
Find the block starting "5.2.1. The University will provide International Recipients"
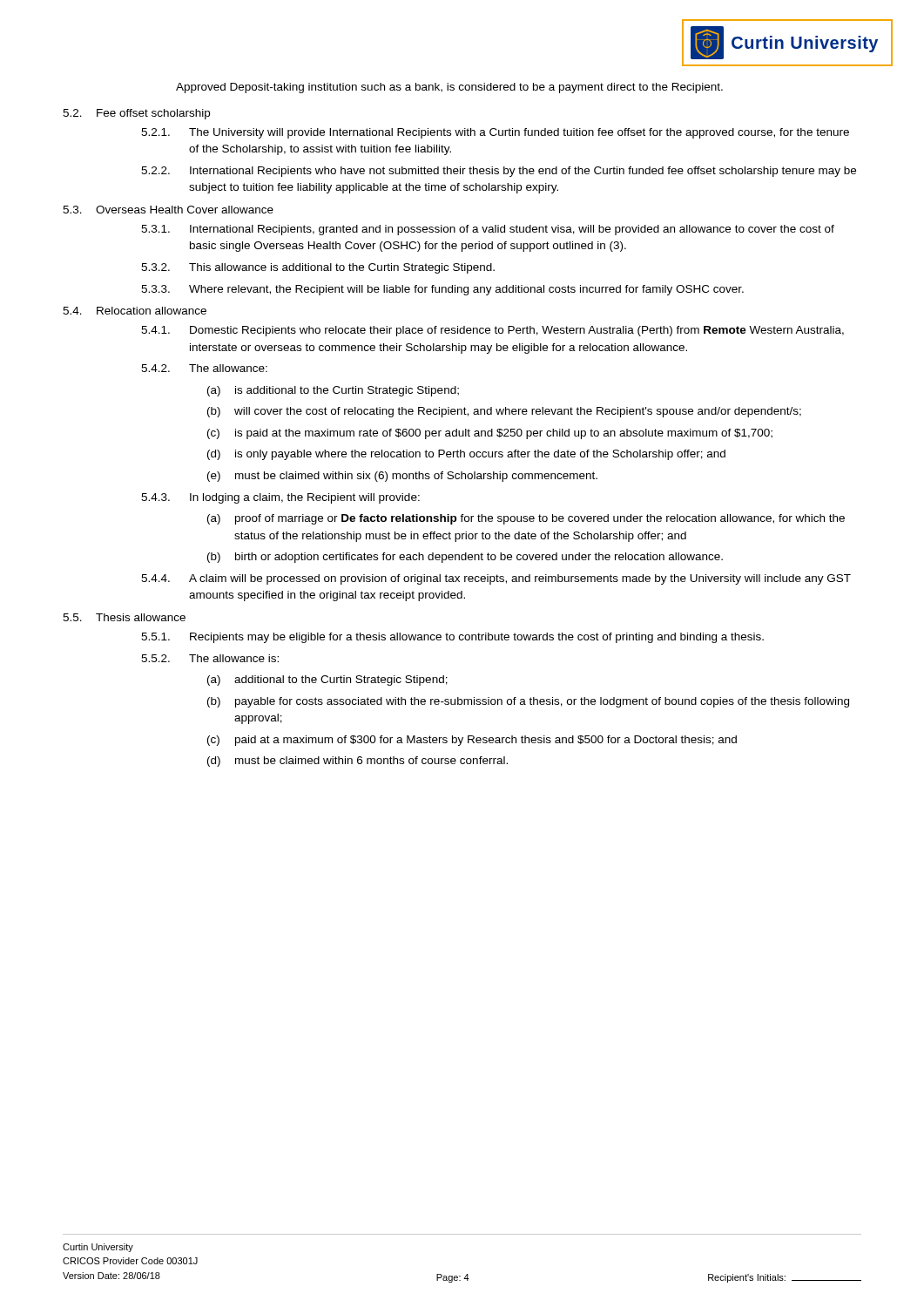click(x=501, y=140)
